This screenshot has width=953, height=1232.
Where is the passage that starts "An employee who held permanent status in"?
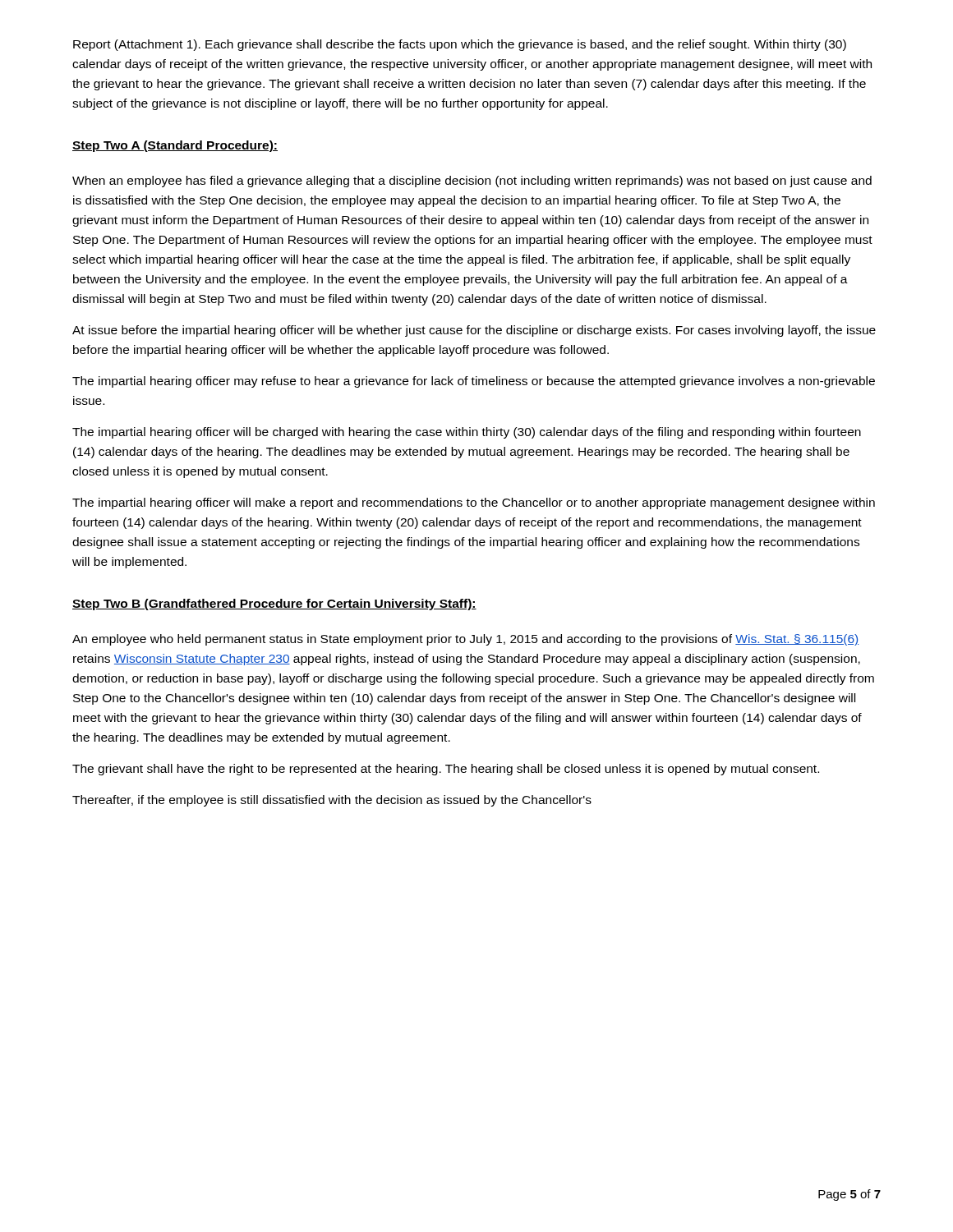point(474,688)
